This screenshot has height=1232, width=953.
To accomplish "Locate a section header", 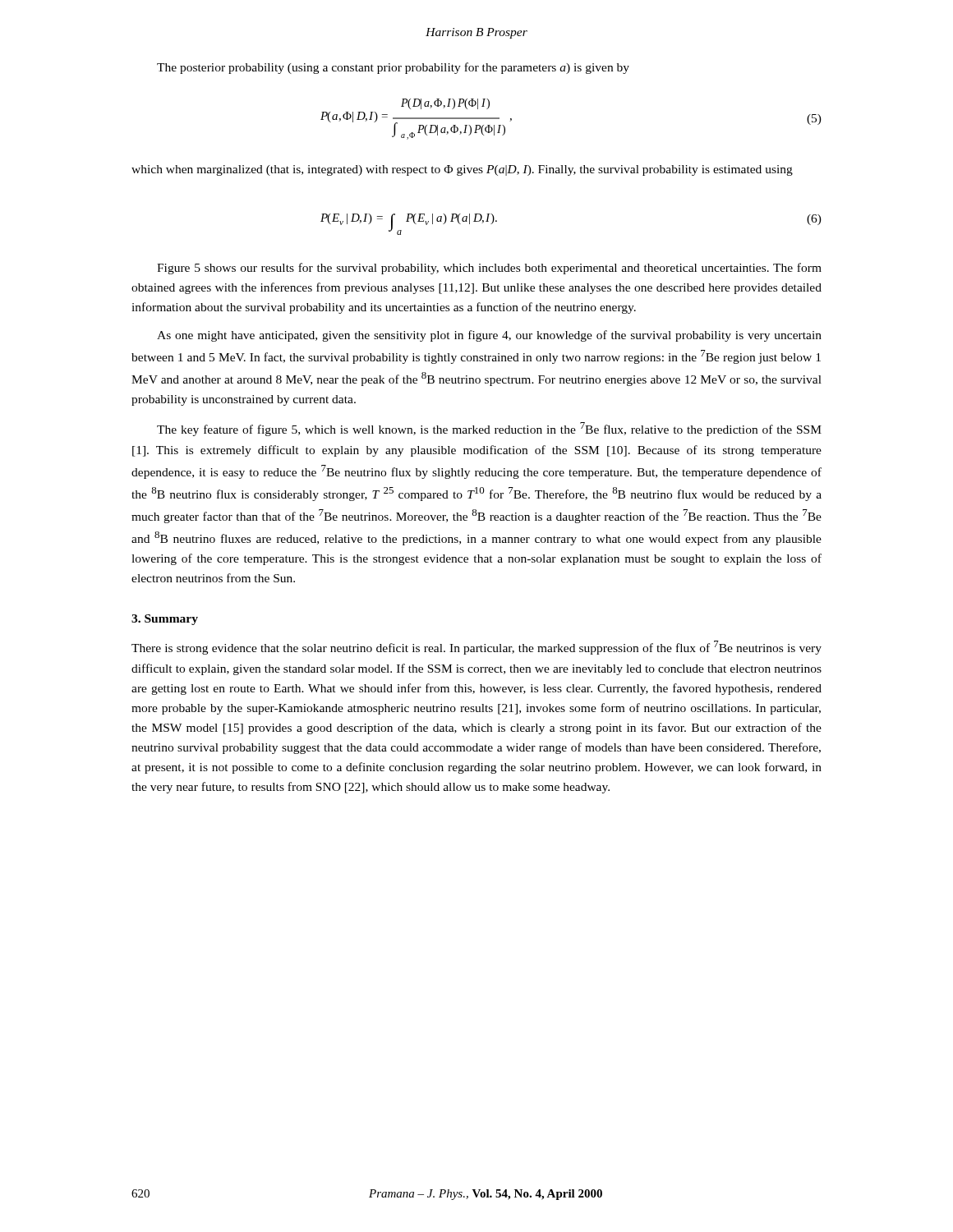I will [165, 618].
